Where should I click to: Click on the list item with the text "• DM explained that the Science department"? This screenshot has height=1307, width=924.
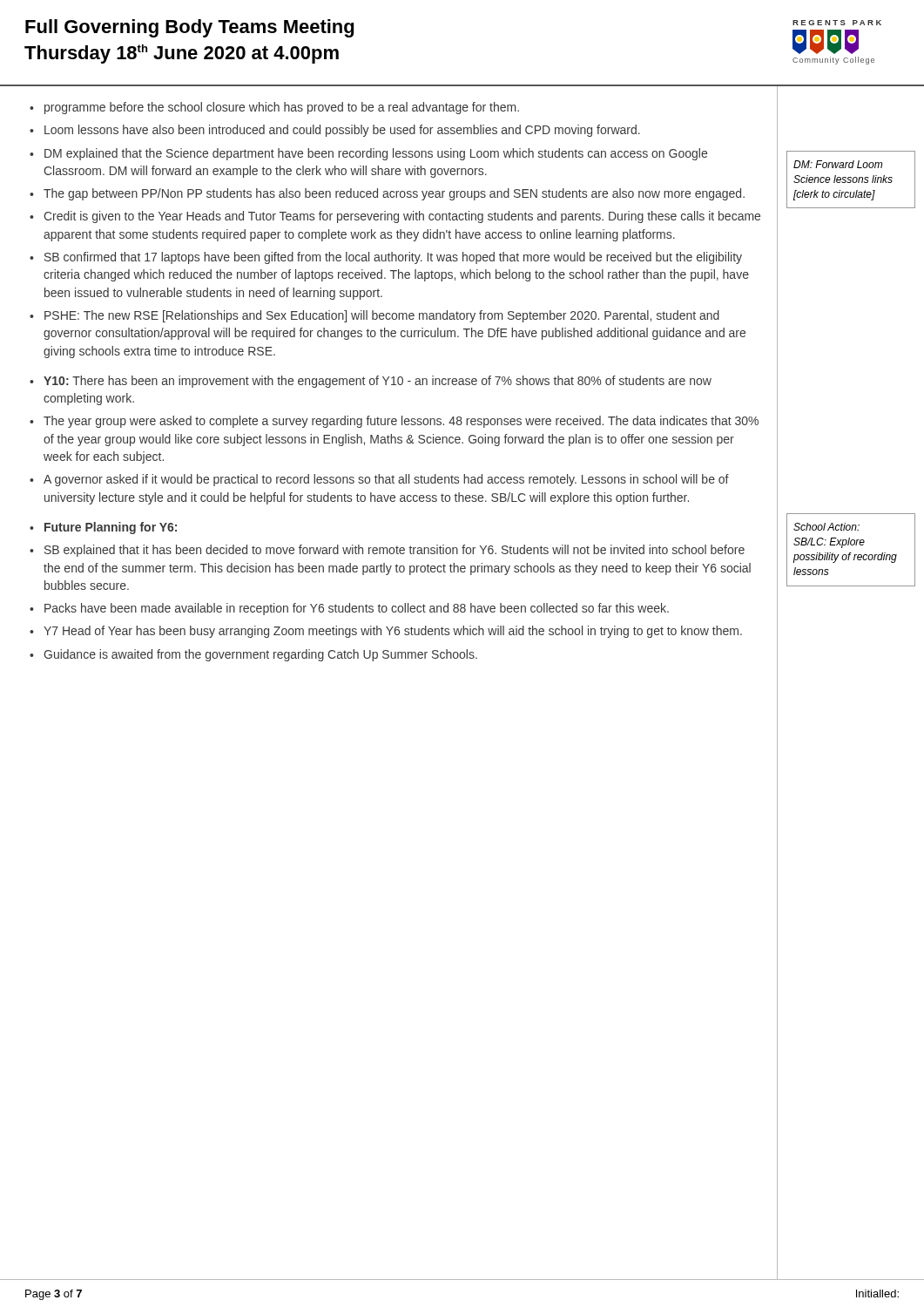tap(369, 161)
